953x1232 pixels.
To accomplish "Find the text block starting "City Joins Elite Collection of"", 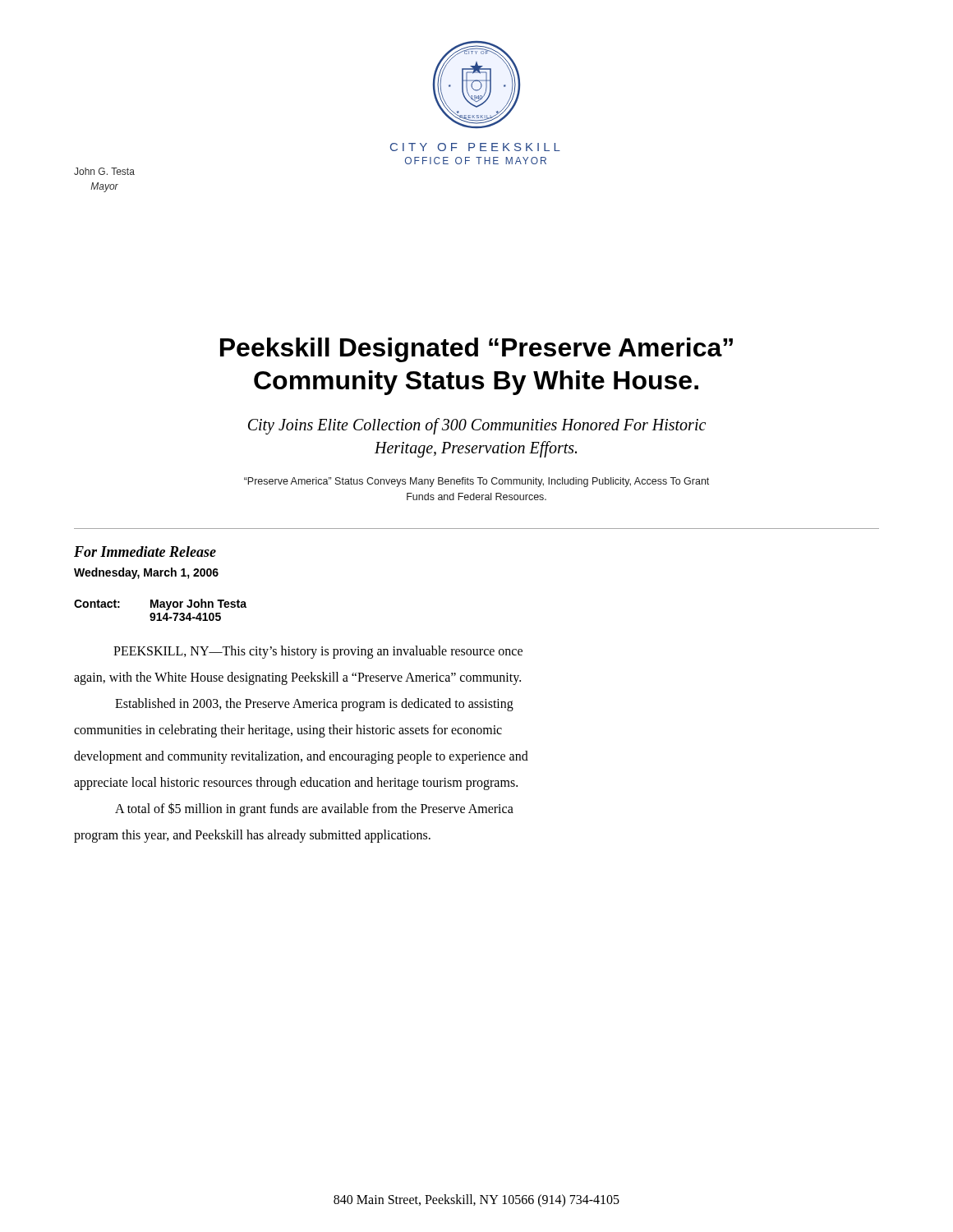I will [x=476, y=436].
